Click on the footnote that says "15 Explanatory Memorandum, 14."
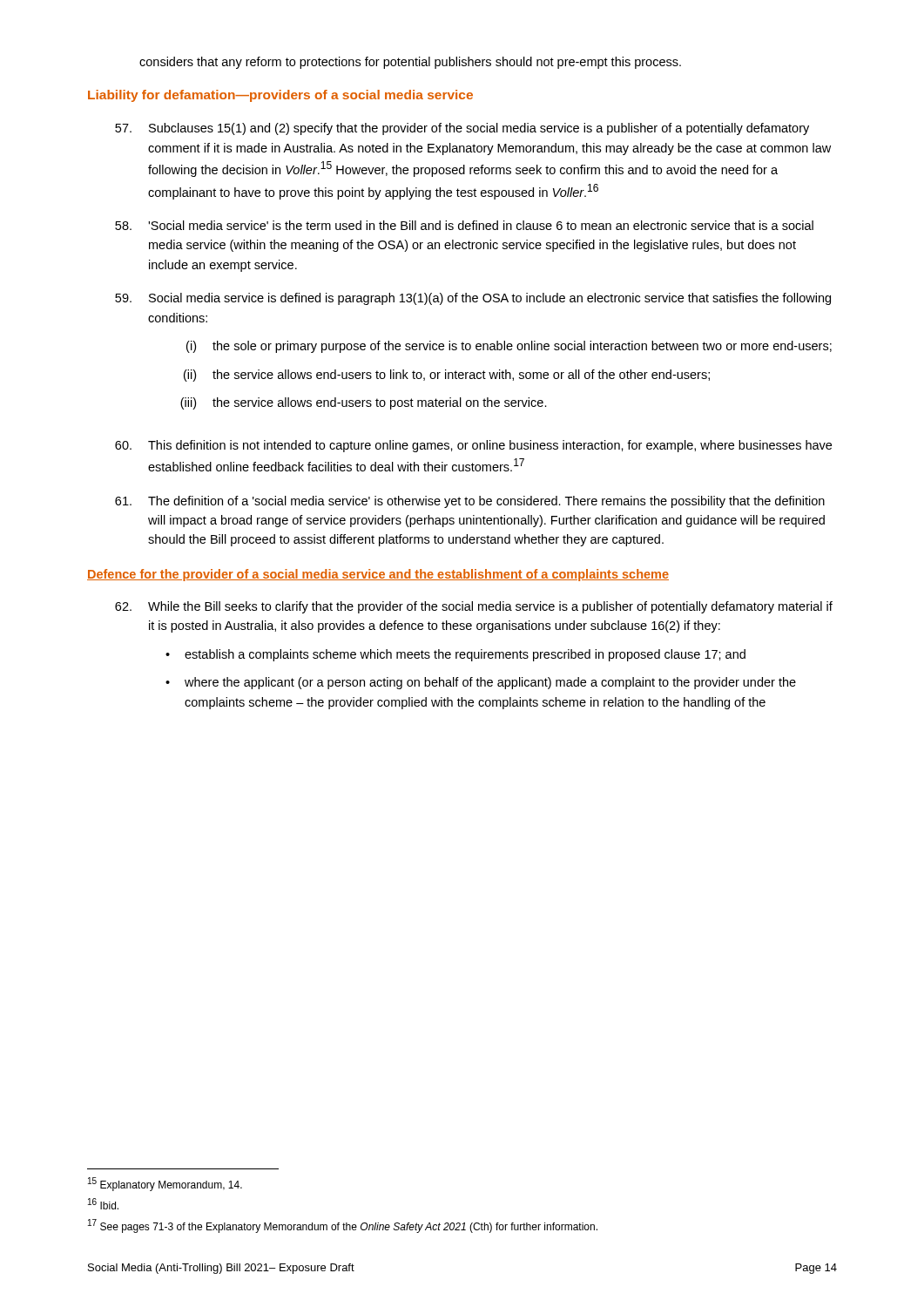The height and width of the screenshot is (1307, 924). [165, 1184]
